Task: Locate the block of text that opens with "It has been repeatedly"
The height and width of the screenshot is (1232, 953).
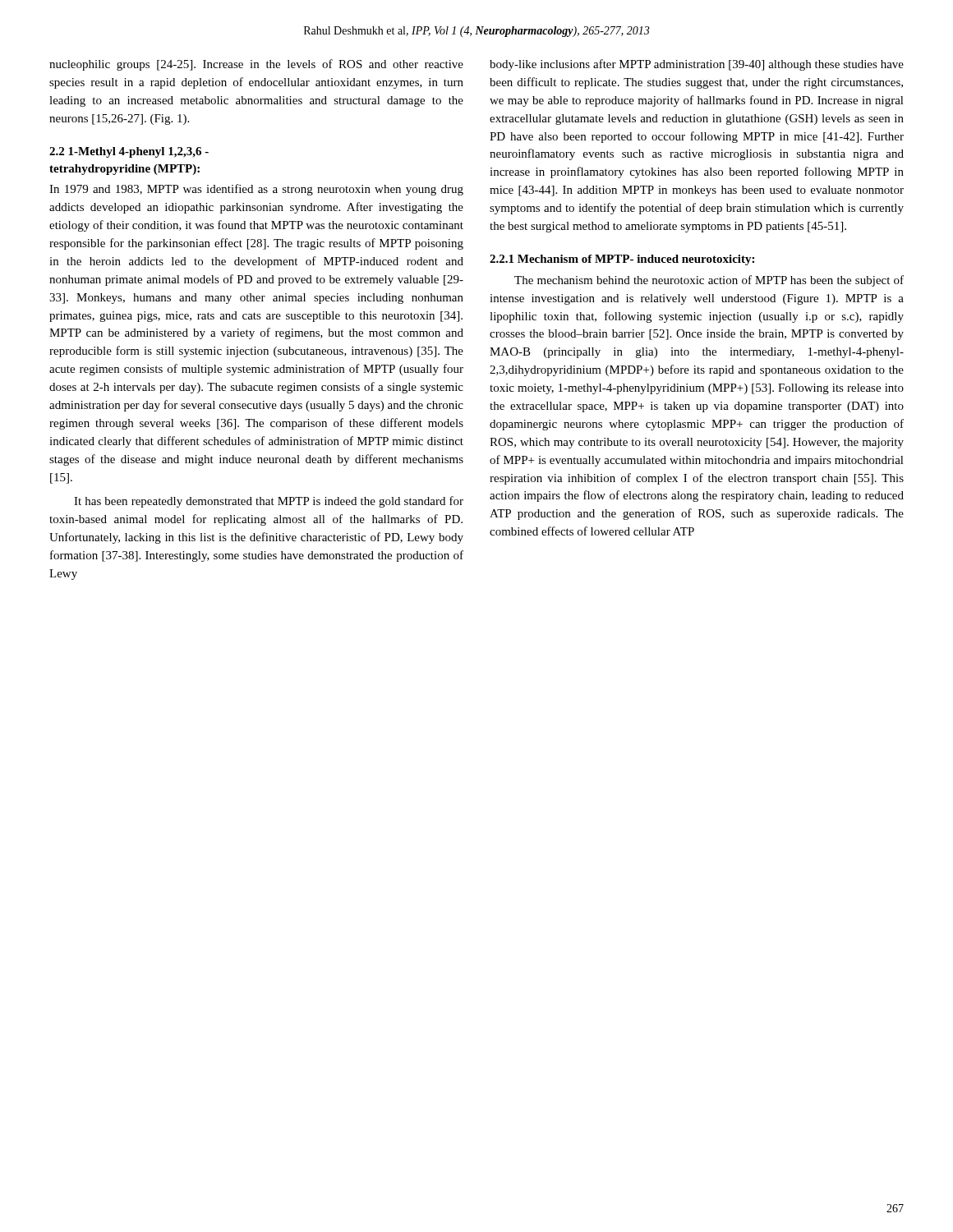Action: 256,538
